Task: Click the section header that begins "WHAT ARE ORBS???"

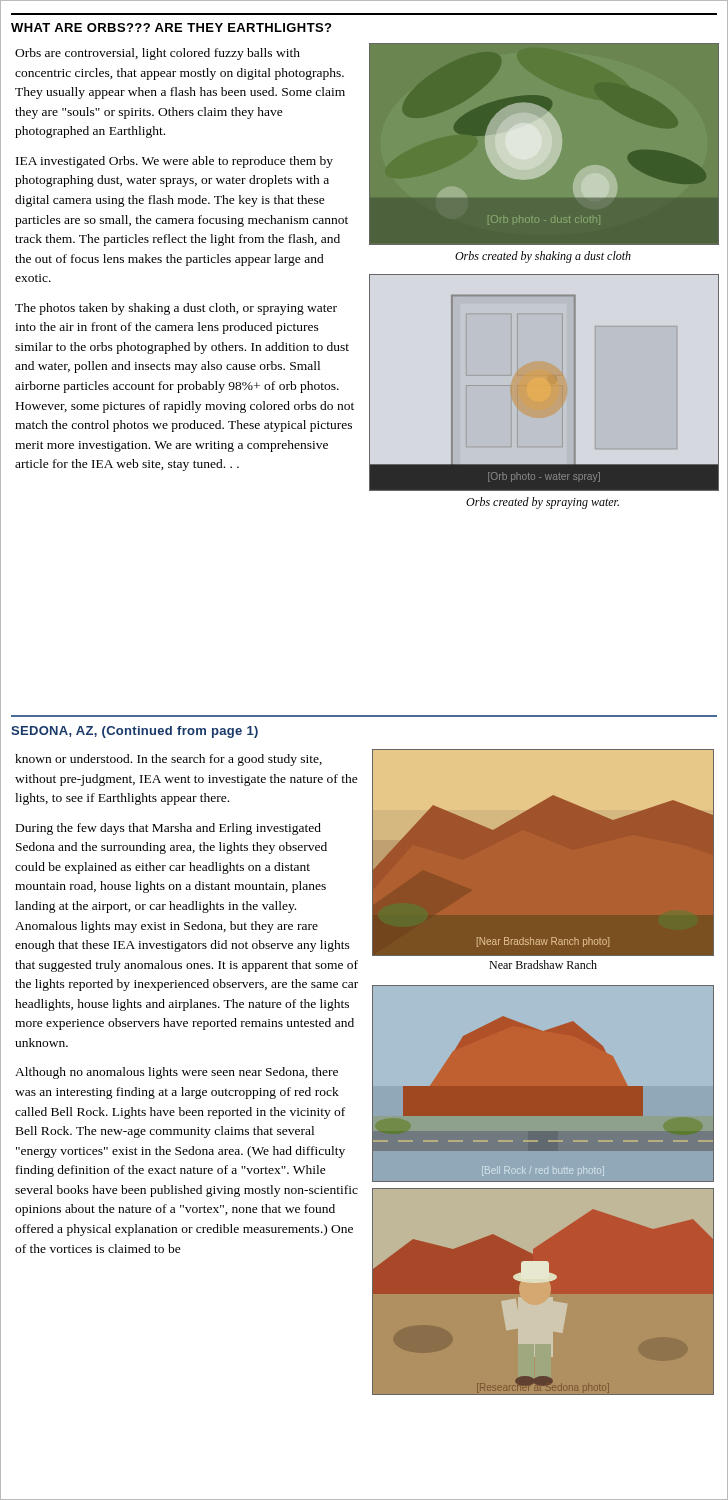Action: [x=172, y=27]
